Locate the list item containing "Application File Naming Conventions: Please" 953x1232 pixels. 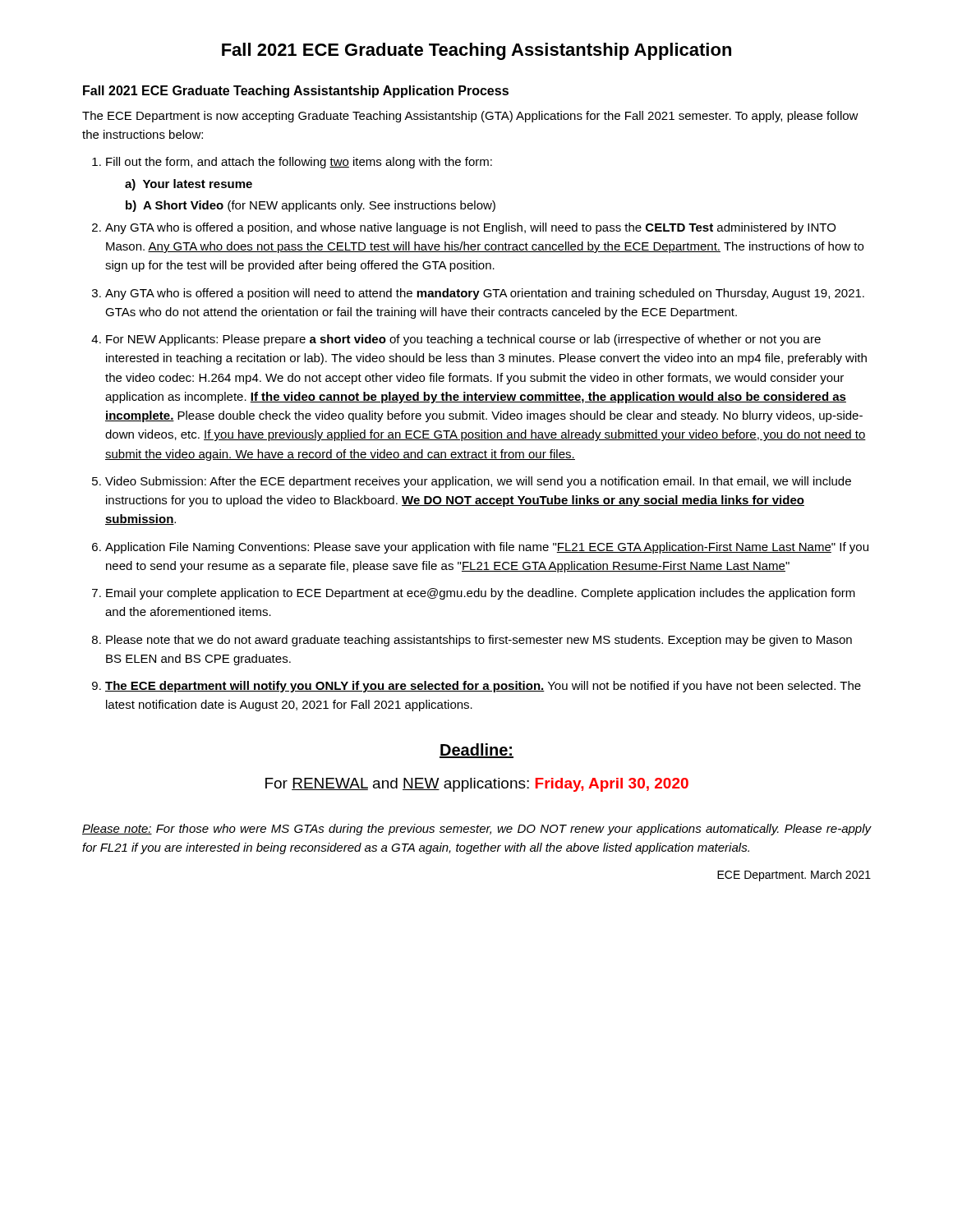point(487,556)
